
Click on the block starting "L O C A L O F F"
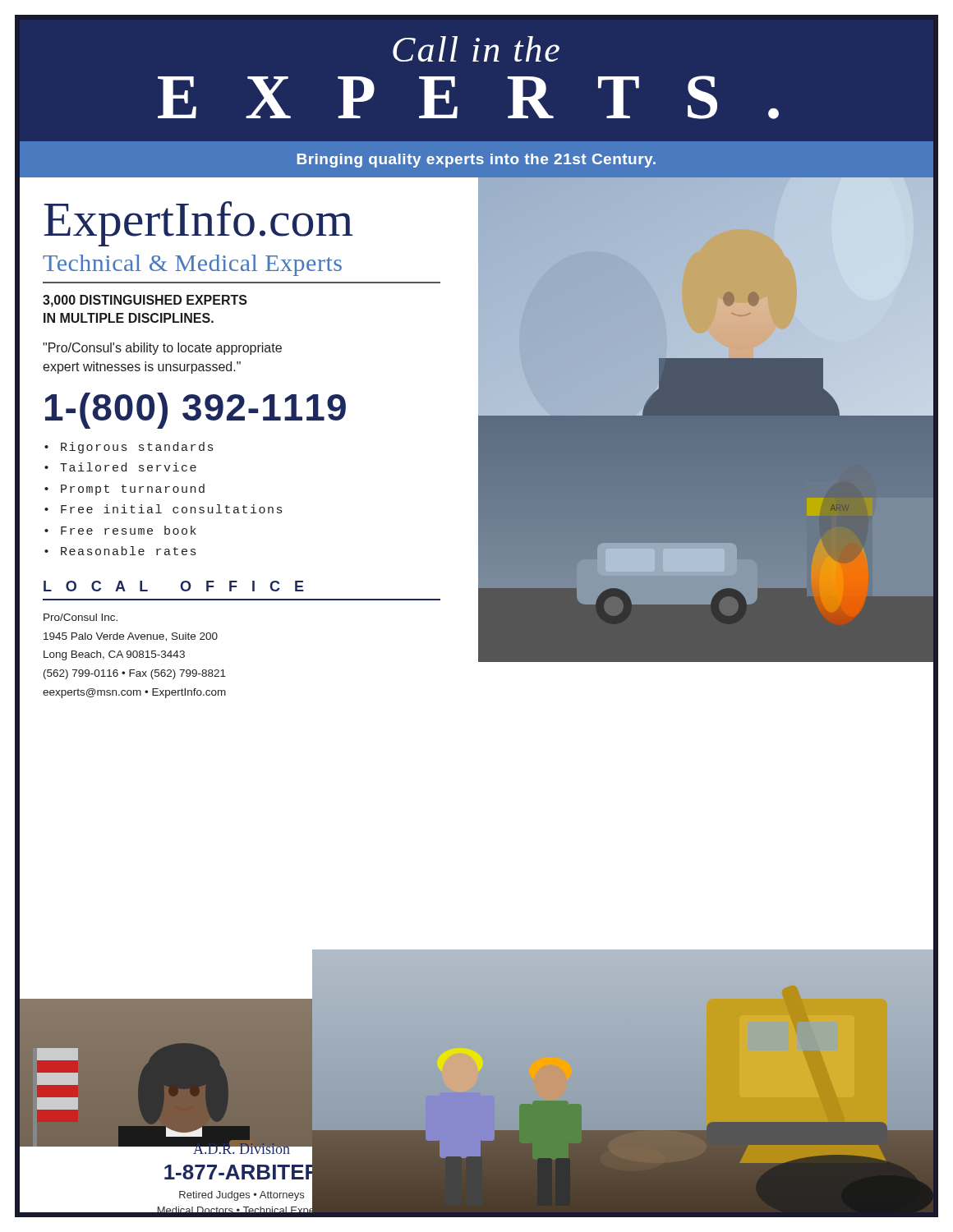click(x=176, y=586)
